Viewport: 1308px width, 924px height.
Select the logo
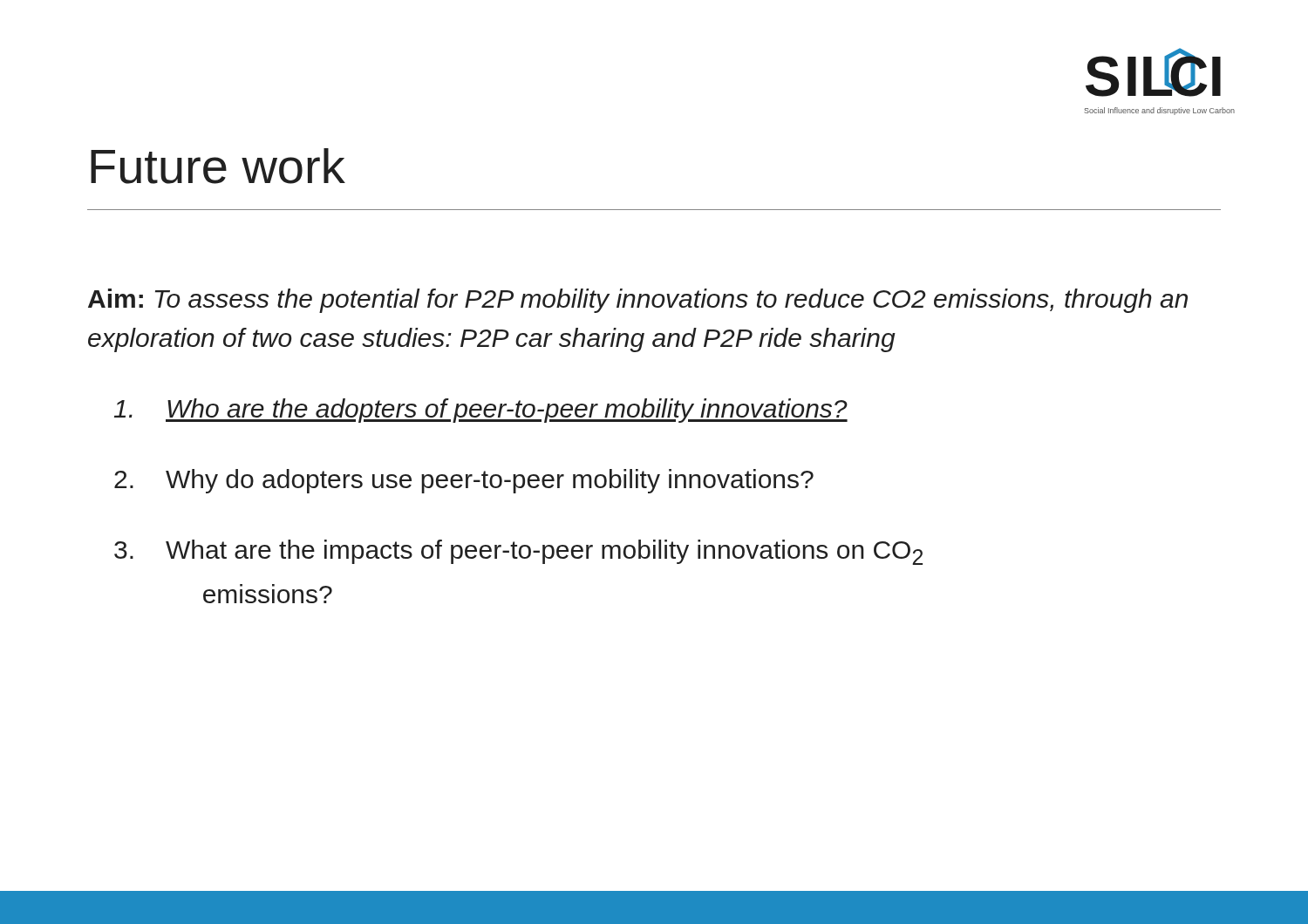click(x=1160, y=83)
